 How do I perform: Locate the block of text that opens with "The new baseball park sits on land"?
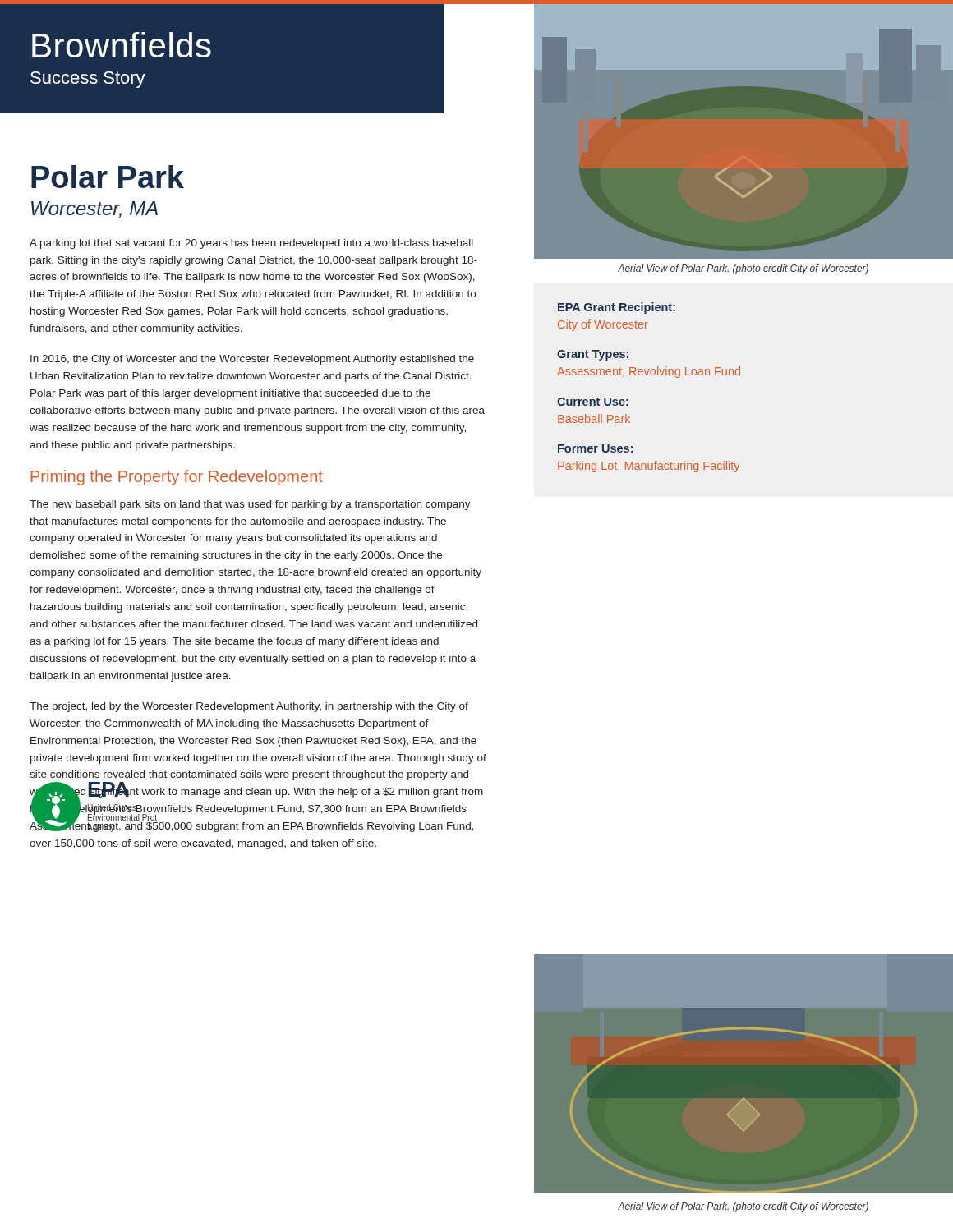(x=256, y=590)
